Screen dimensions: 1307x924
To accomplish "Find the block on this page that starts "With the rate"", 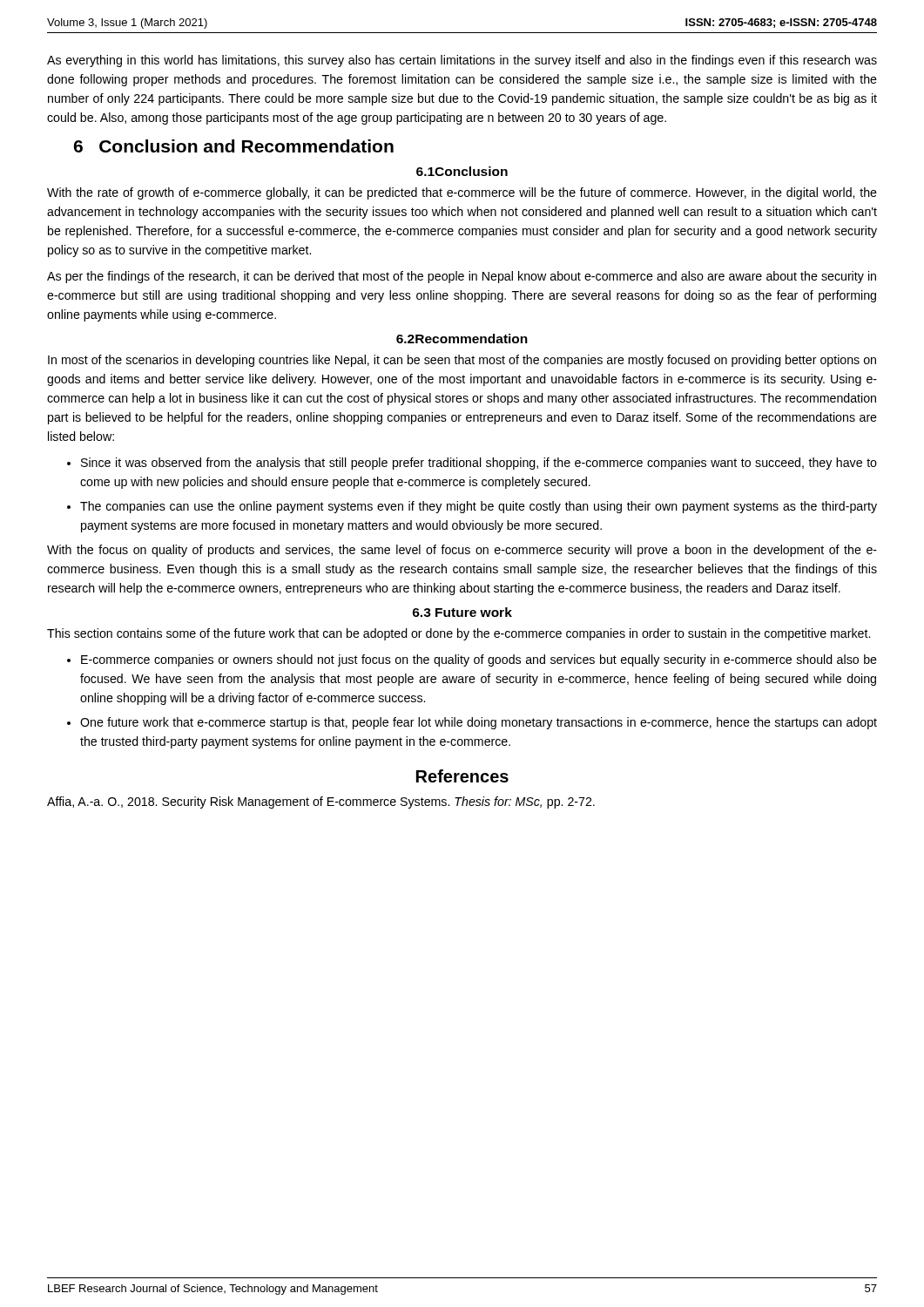I will coord(462,221).
